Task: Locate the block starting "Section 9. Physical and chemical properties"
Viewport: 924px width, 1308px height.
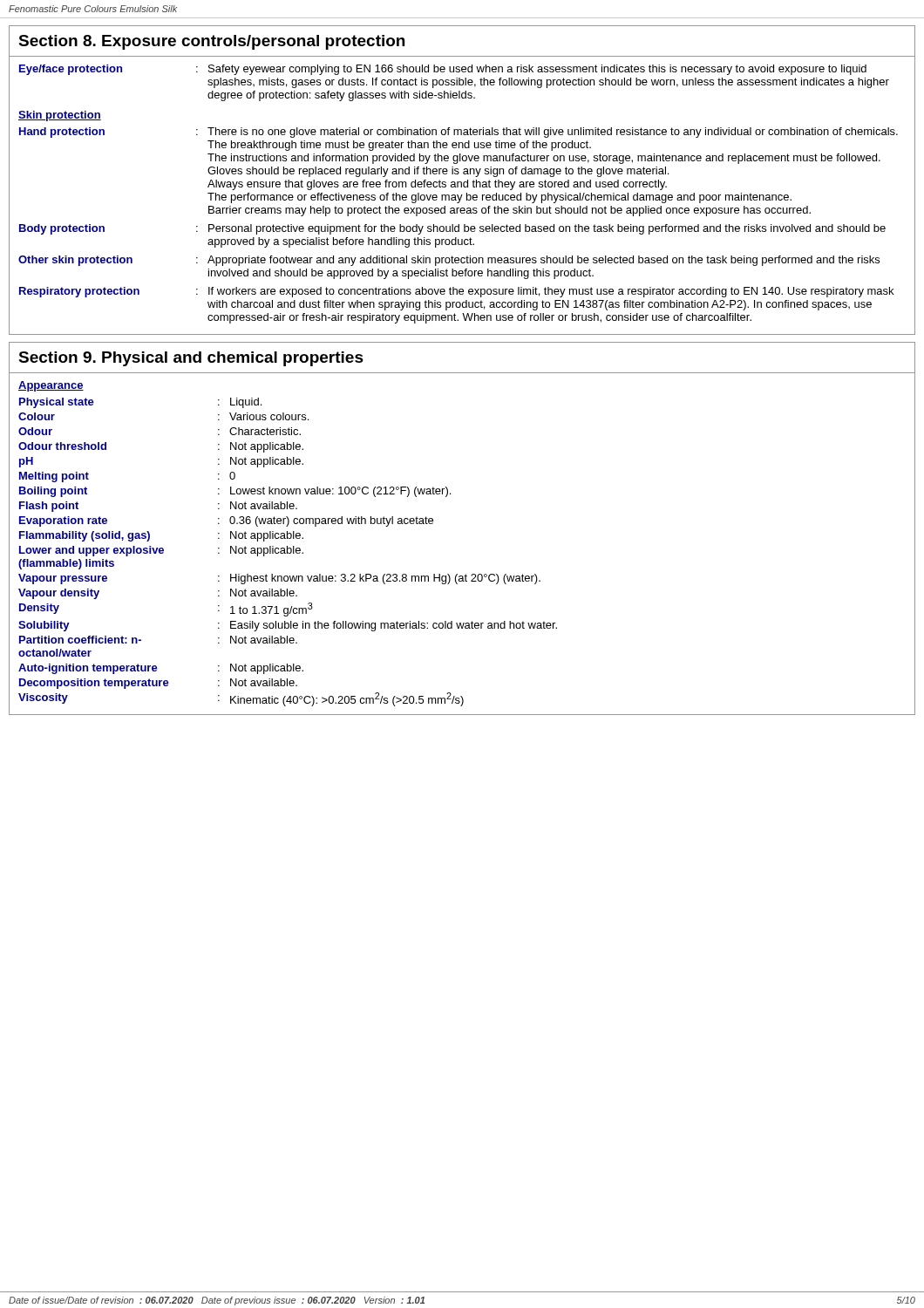Action: tap(191, 357)
